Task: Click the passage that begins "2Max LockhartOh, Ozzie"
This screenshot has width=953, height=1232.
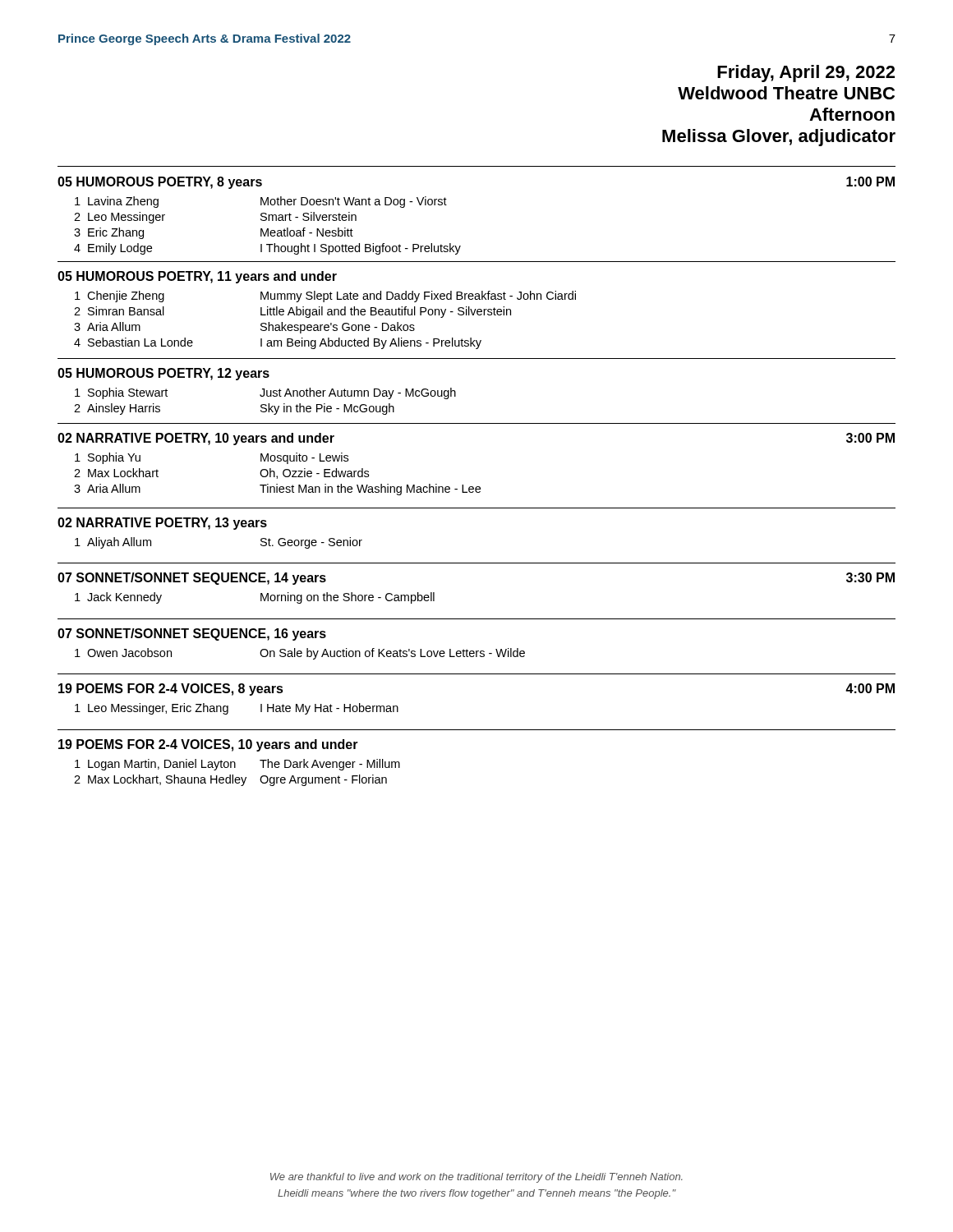Action: click(115, 473)
